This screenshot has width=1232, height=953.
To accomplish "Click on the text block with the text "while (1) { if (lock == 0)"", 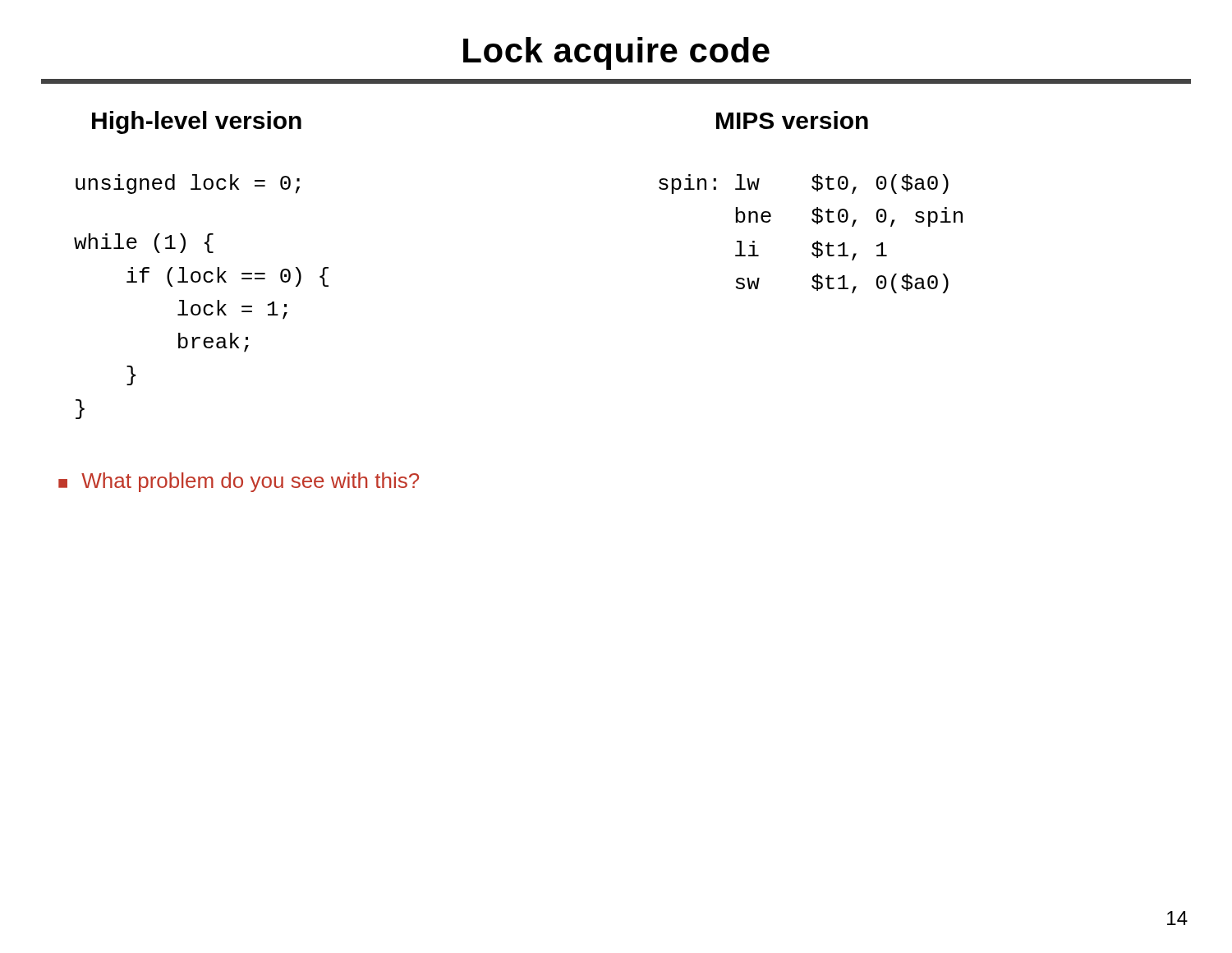I will coord(202,326).
